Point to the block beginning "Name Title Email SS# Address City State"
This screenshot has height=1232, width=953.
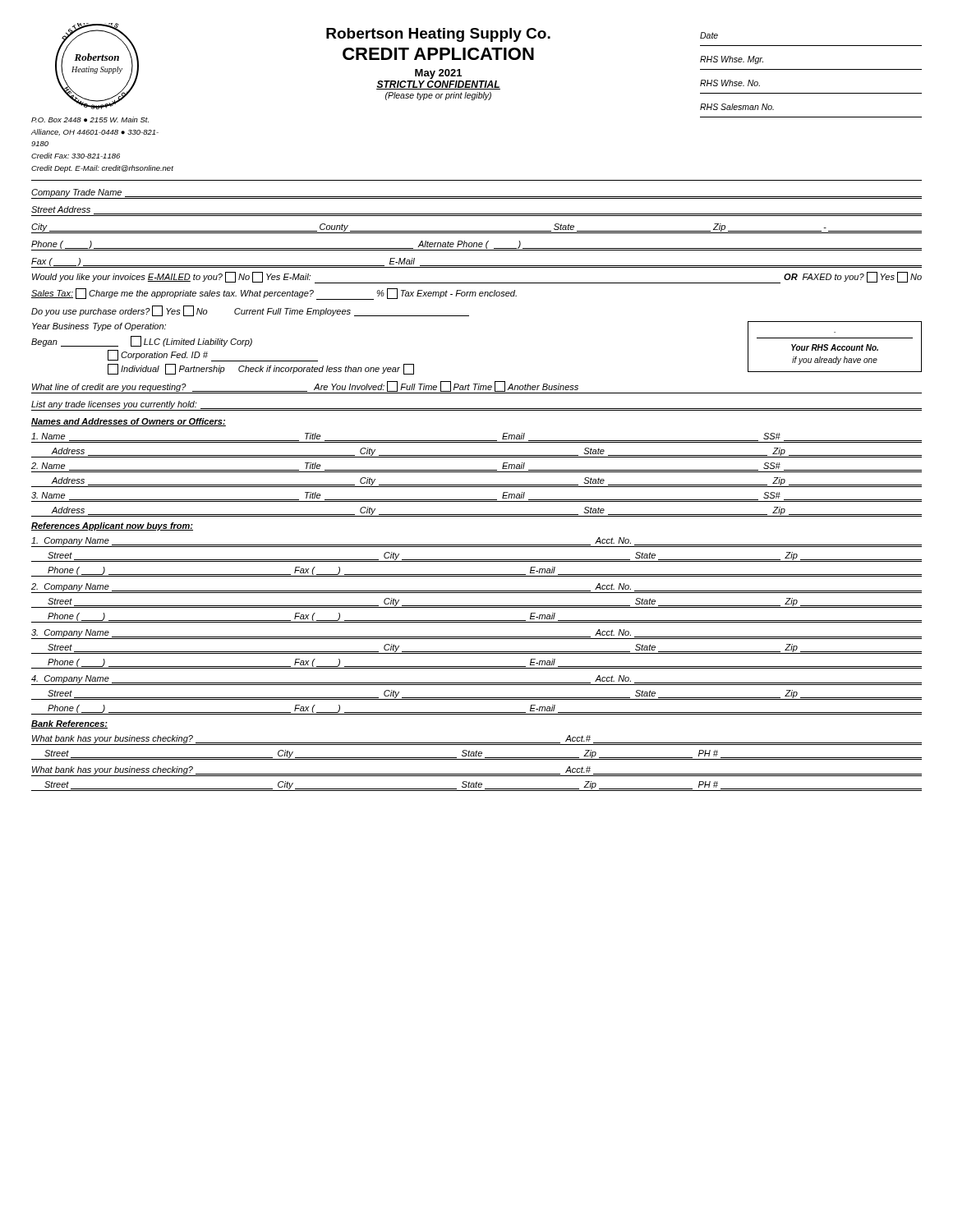[x=476, y=473]
